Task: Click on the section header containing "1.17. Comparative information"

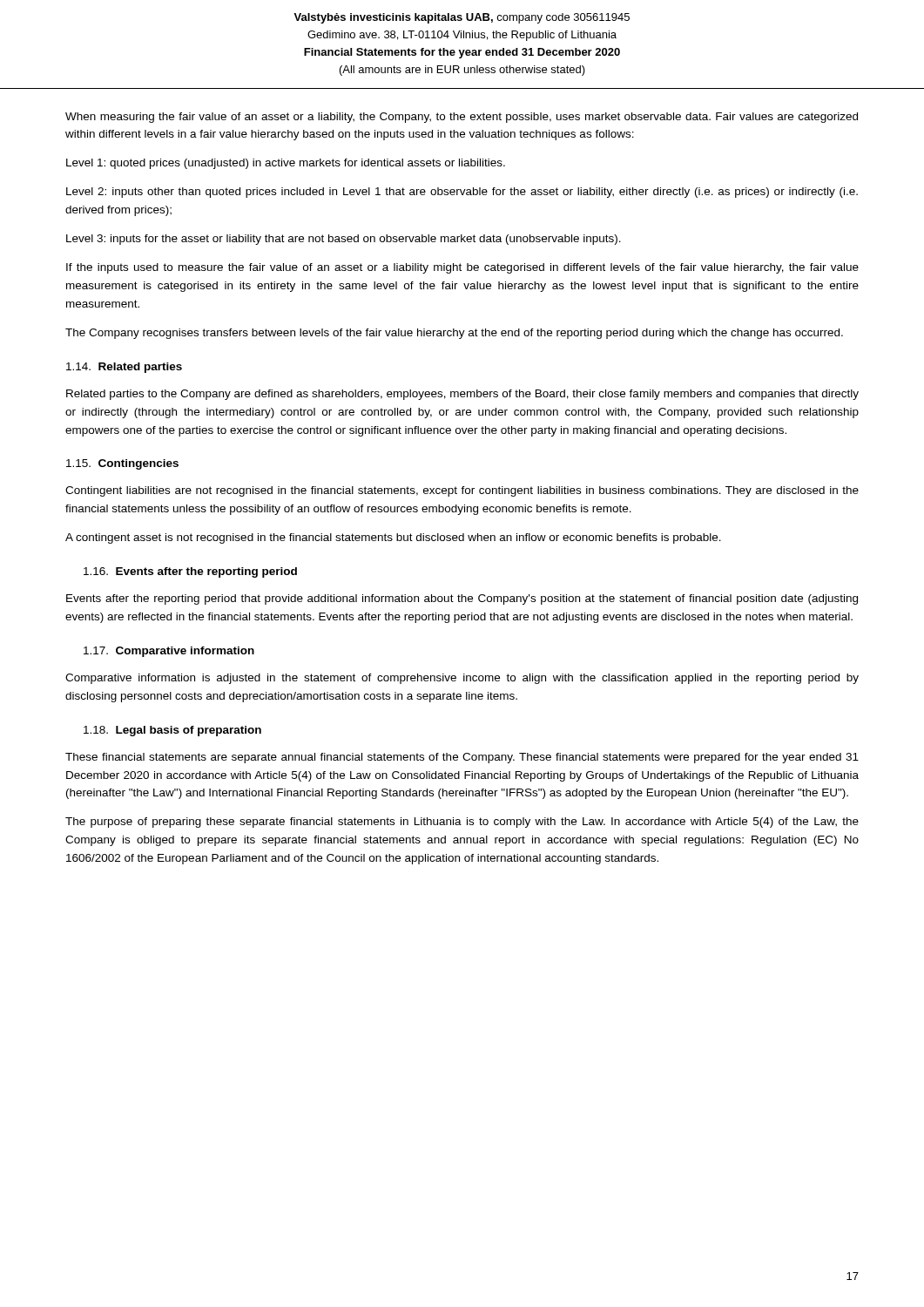Action: [x=169, y=650]
